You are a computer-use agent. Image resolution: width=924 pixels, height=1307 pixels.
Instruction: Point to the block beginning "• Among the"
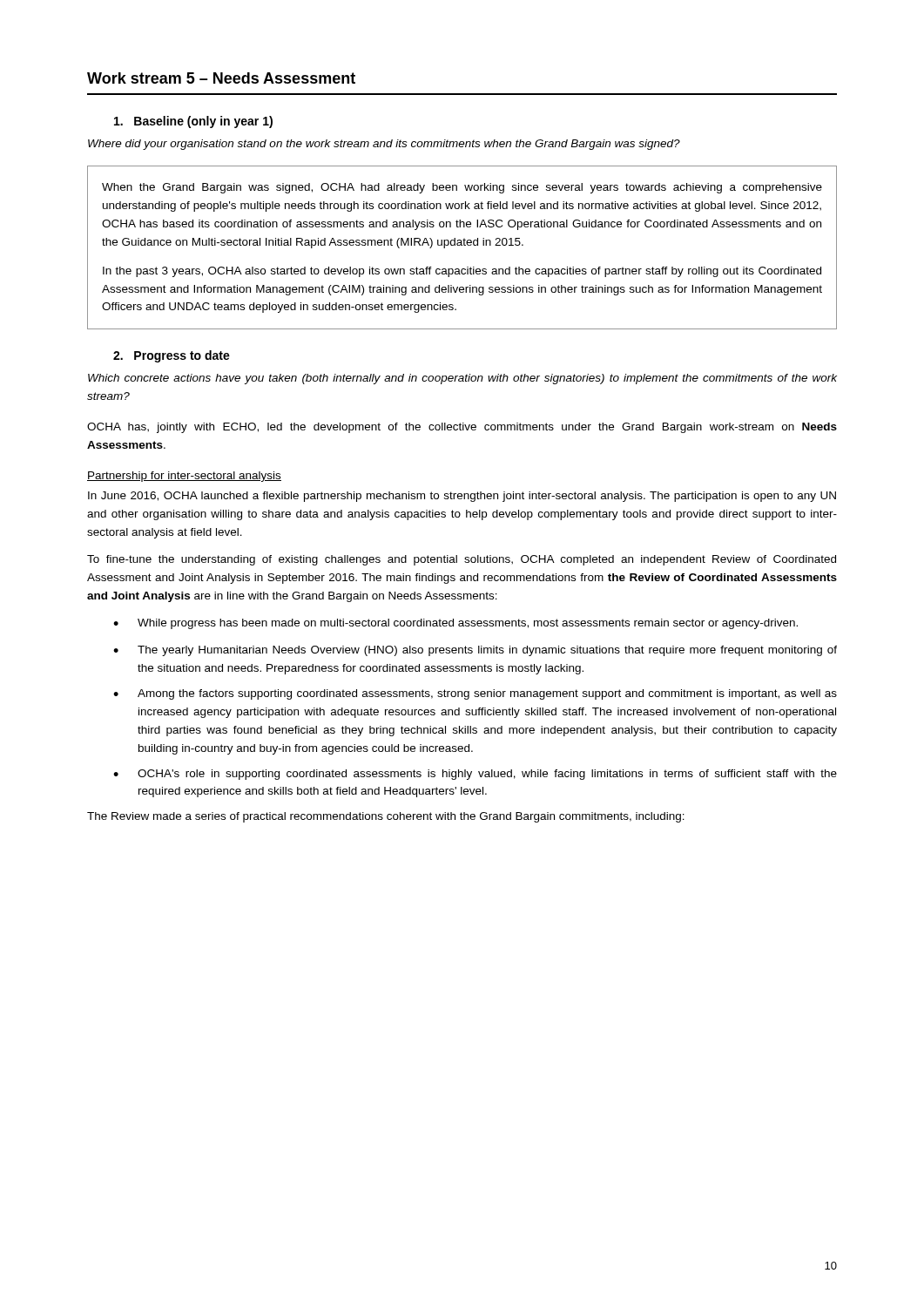475,721
